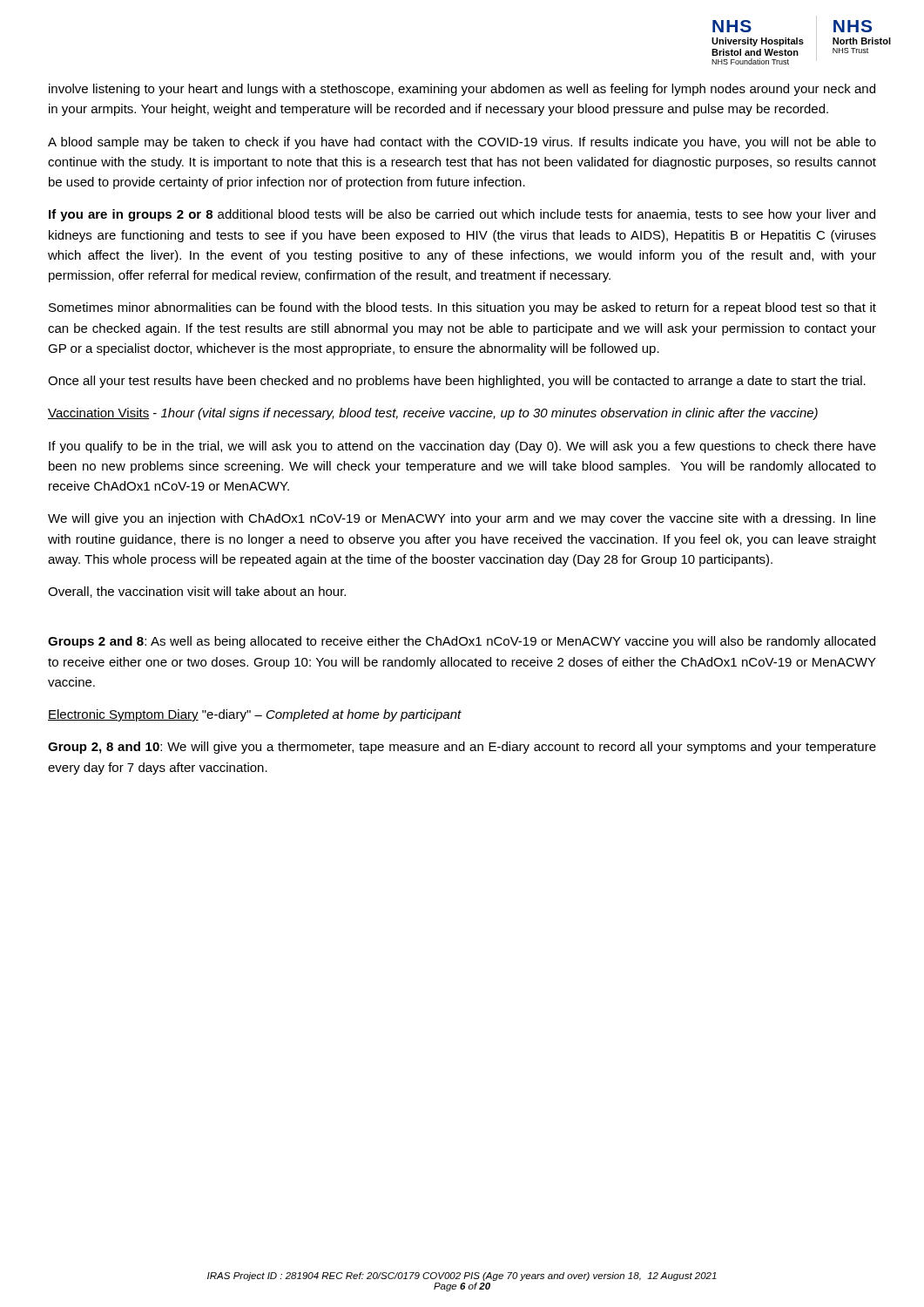Click the passage that begins "We will give you an injection with ChAdOx1"

462,538
